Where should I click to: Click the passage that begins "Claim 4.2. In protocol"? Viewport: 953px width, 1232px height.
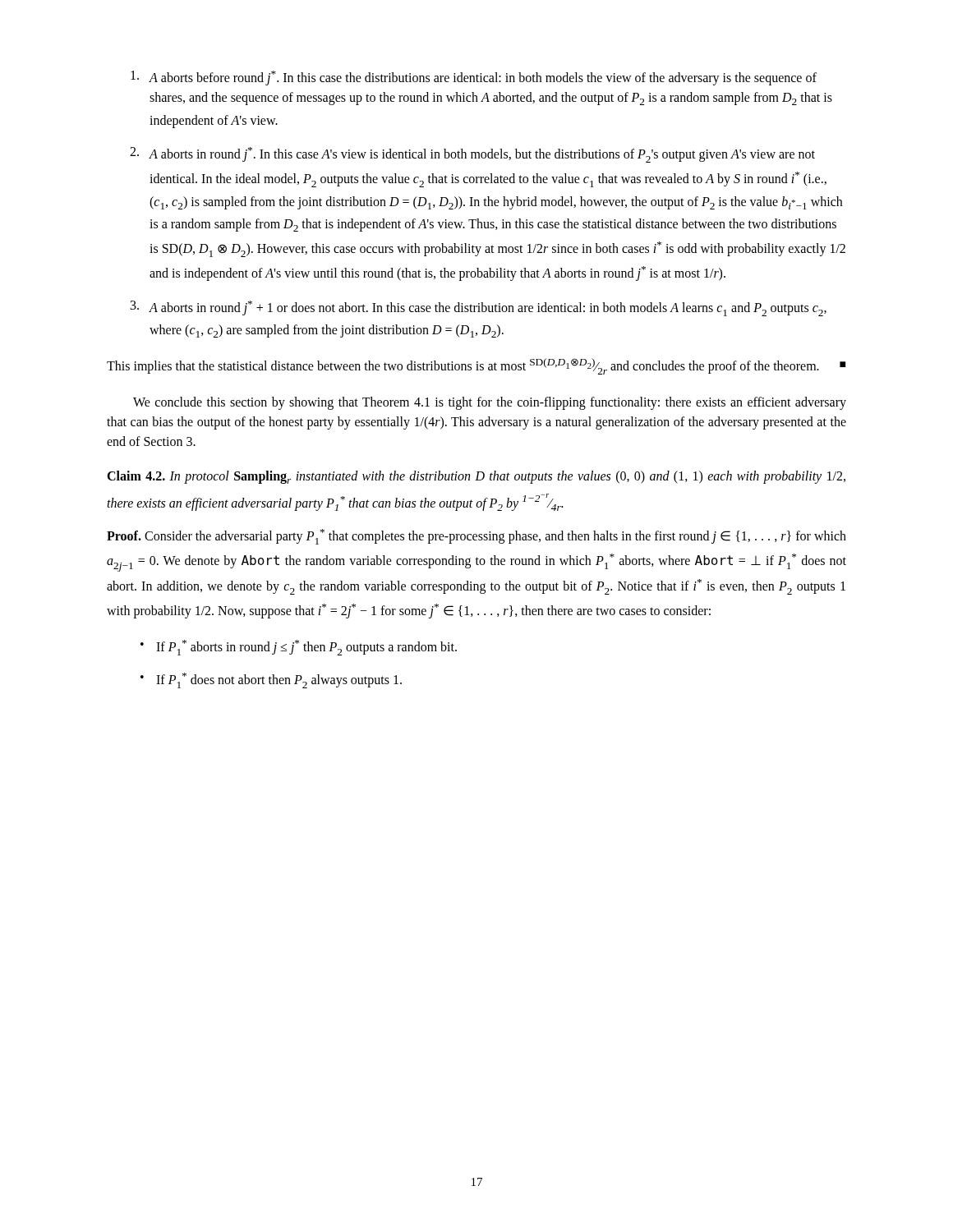tap(476, 491)
